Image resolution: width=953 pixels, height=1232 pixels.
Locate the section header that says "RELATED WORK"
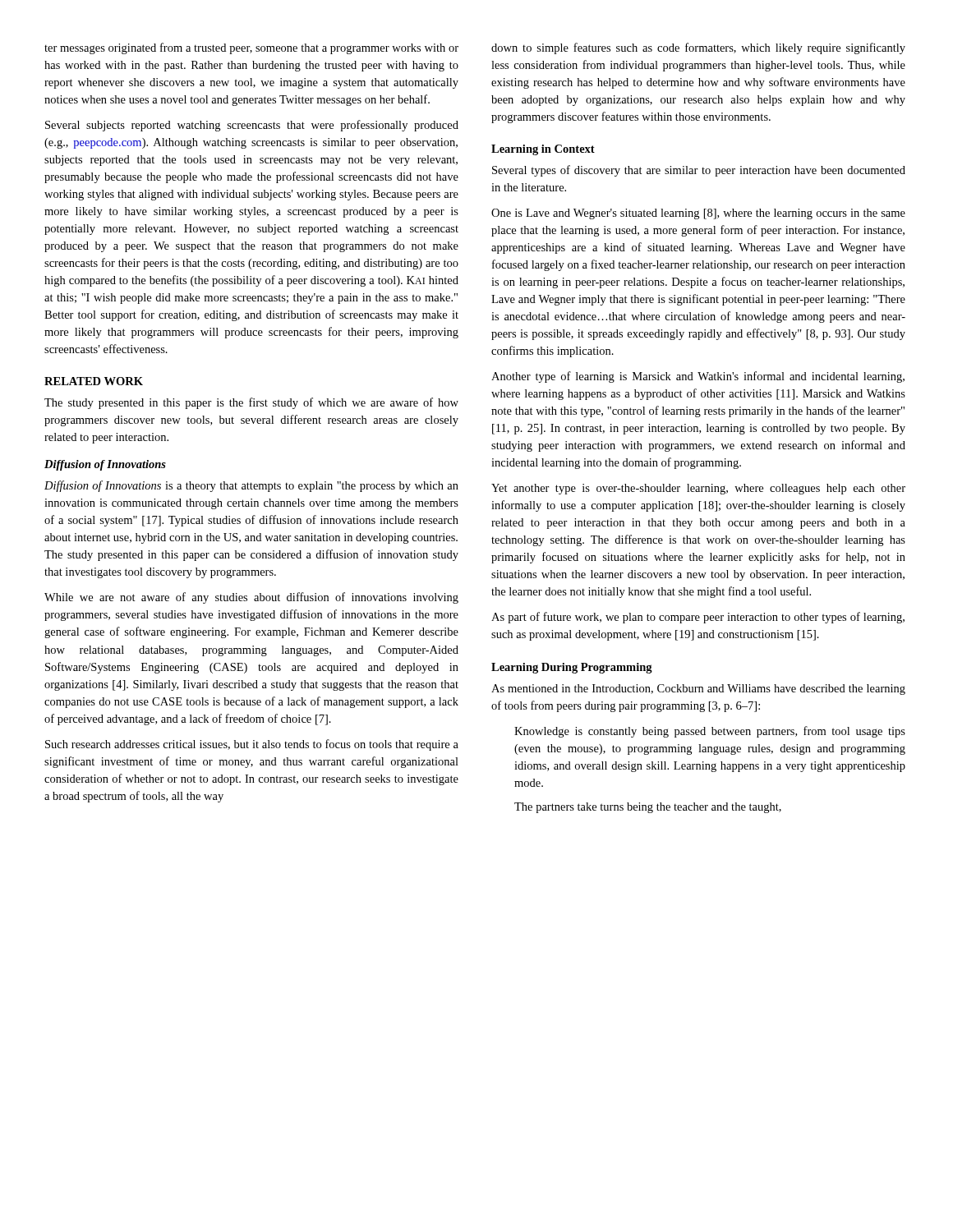pyautogui.click(x=94, y=381)
